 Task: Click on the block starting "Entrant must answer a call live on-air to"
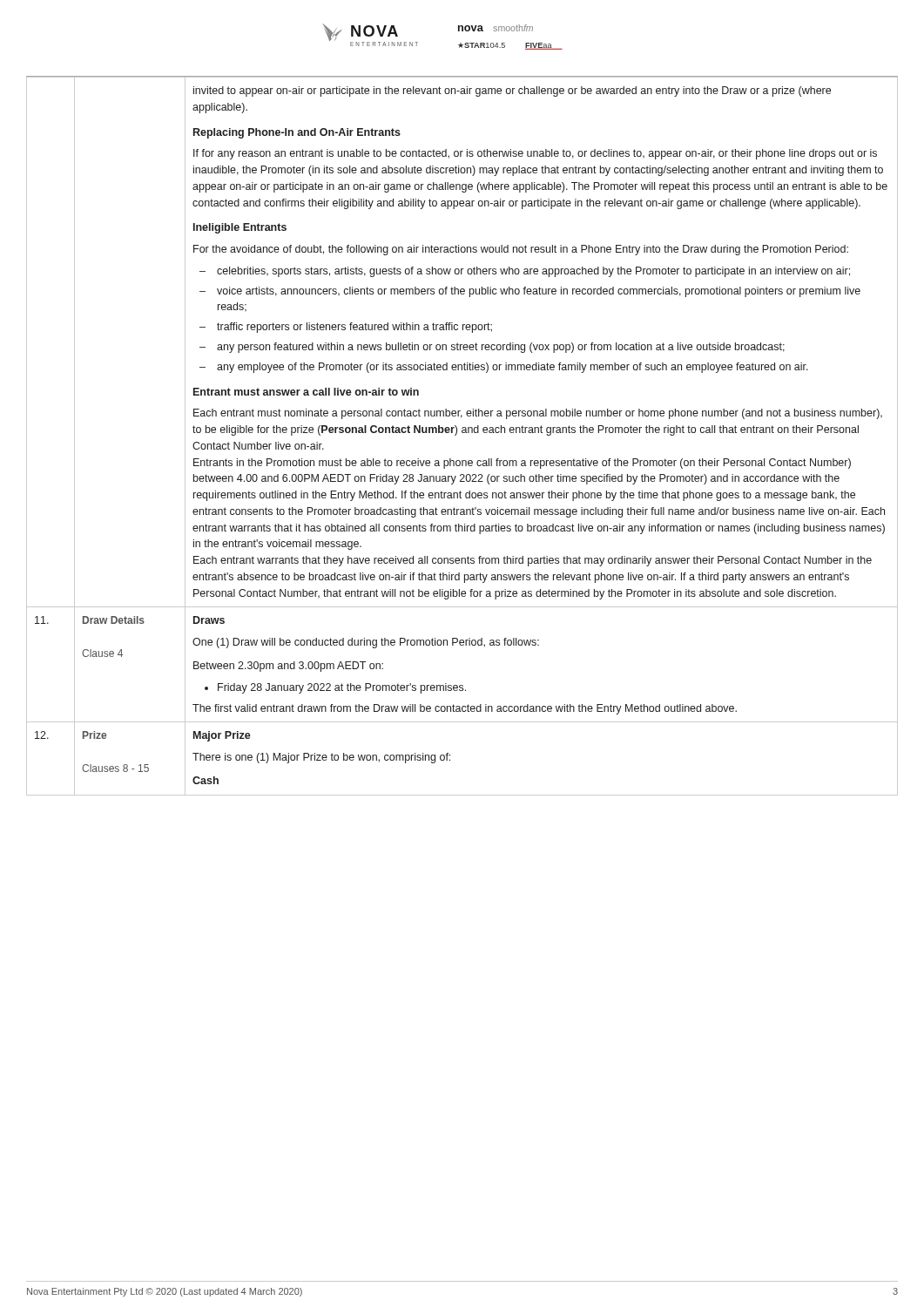306,392
